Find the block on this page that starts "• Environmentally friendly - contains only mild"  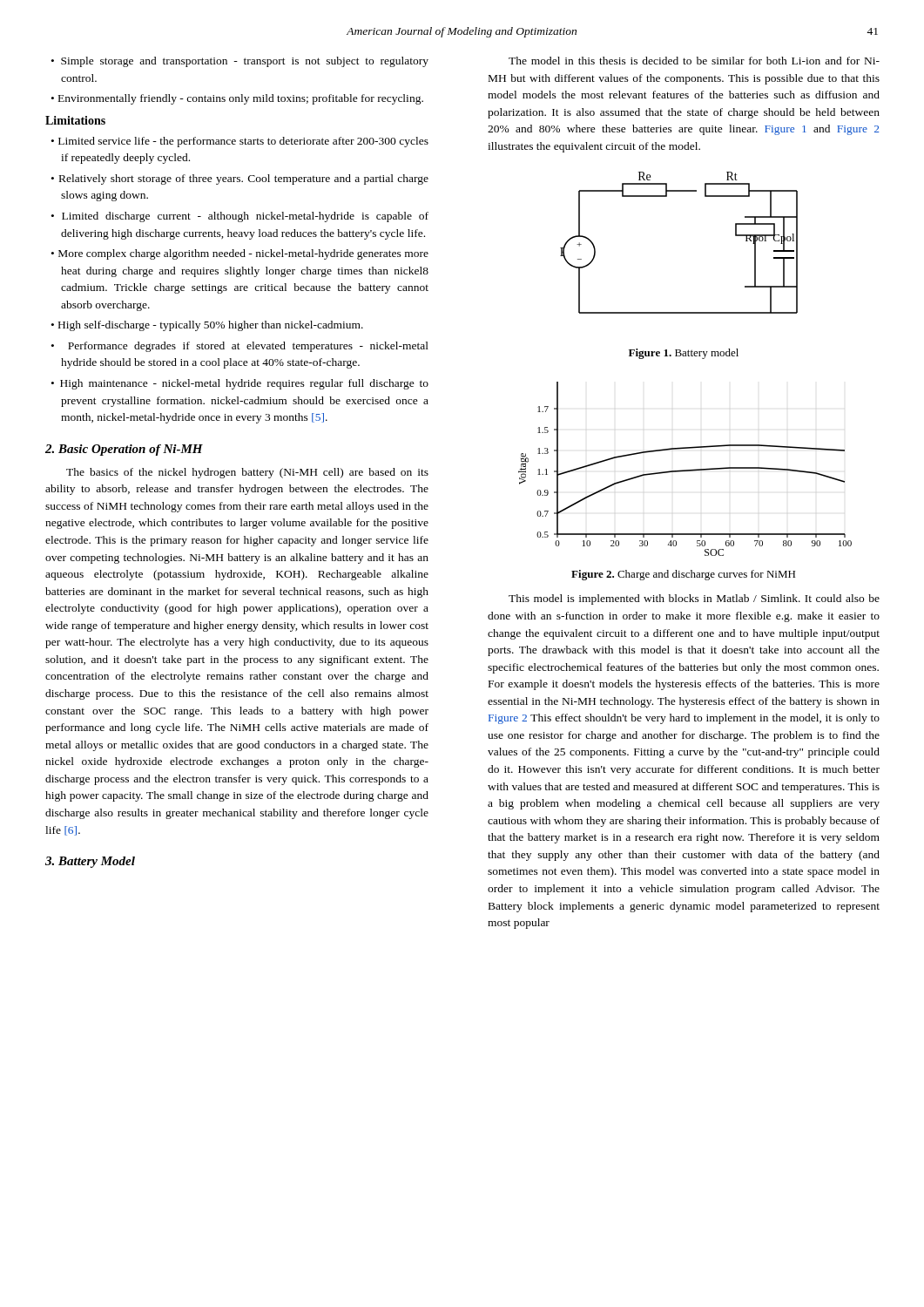tap(237, 98)
